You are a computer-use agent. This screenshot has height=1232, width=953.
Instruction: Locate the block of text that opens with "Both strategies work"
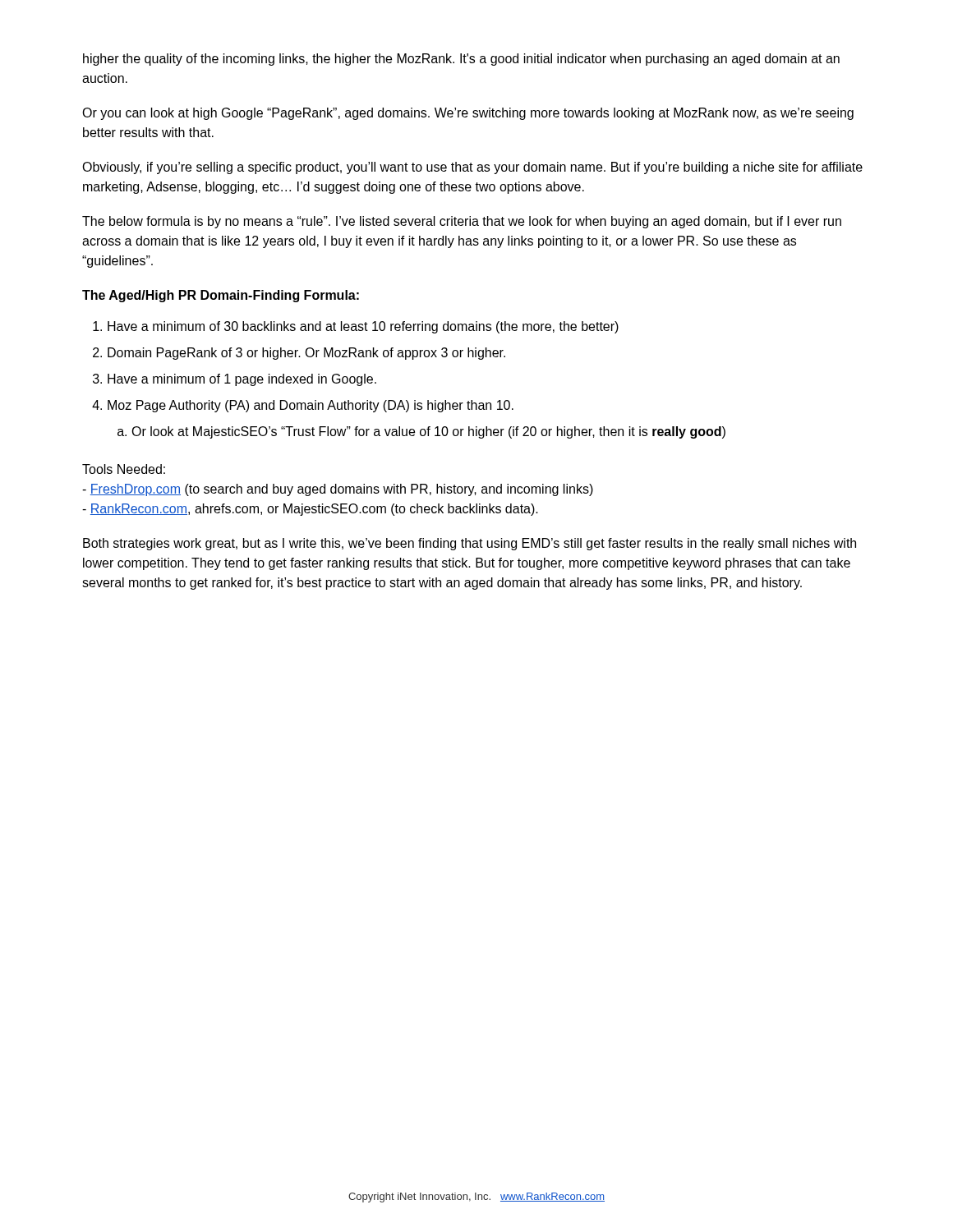[470, 563]
